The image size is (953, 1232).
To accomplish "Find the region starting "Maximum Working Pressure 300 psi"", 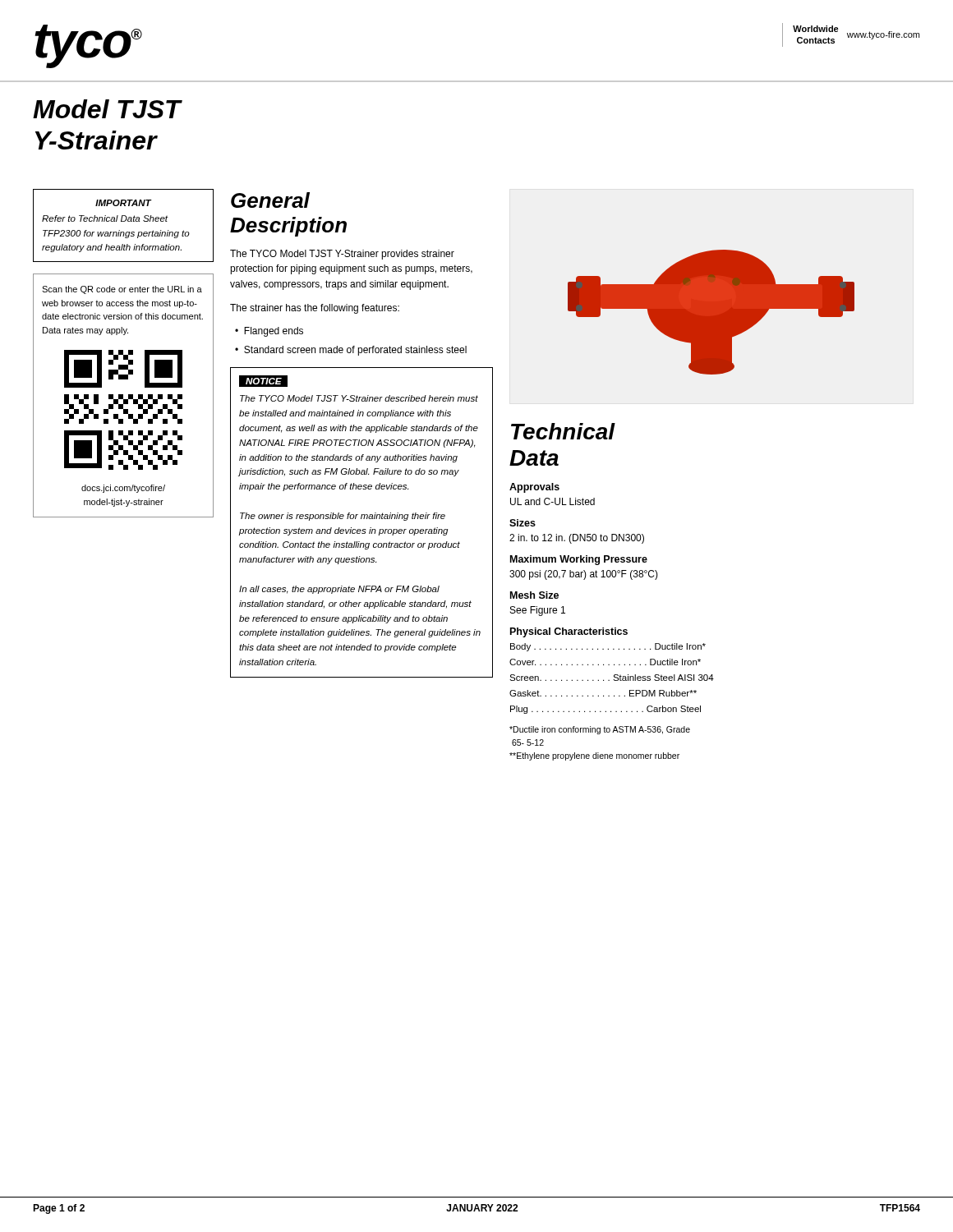I will 579,560.
